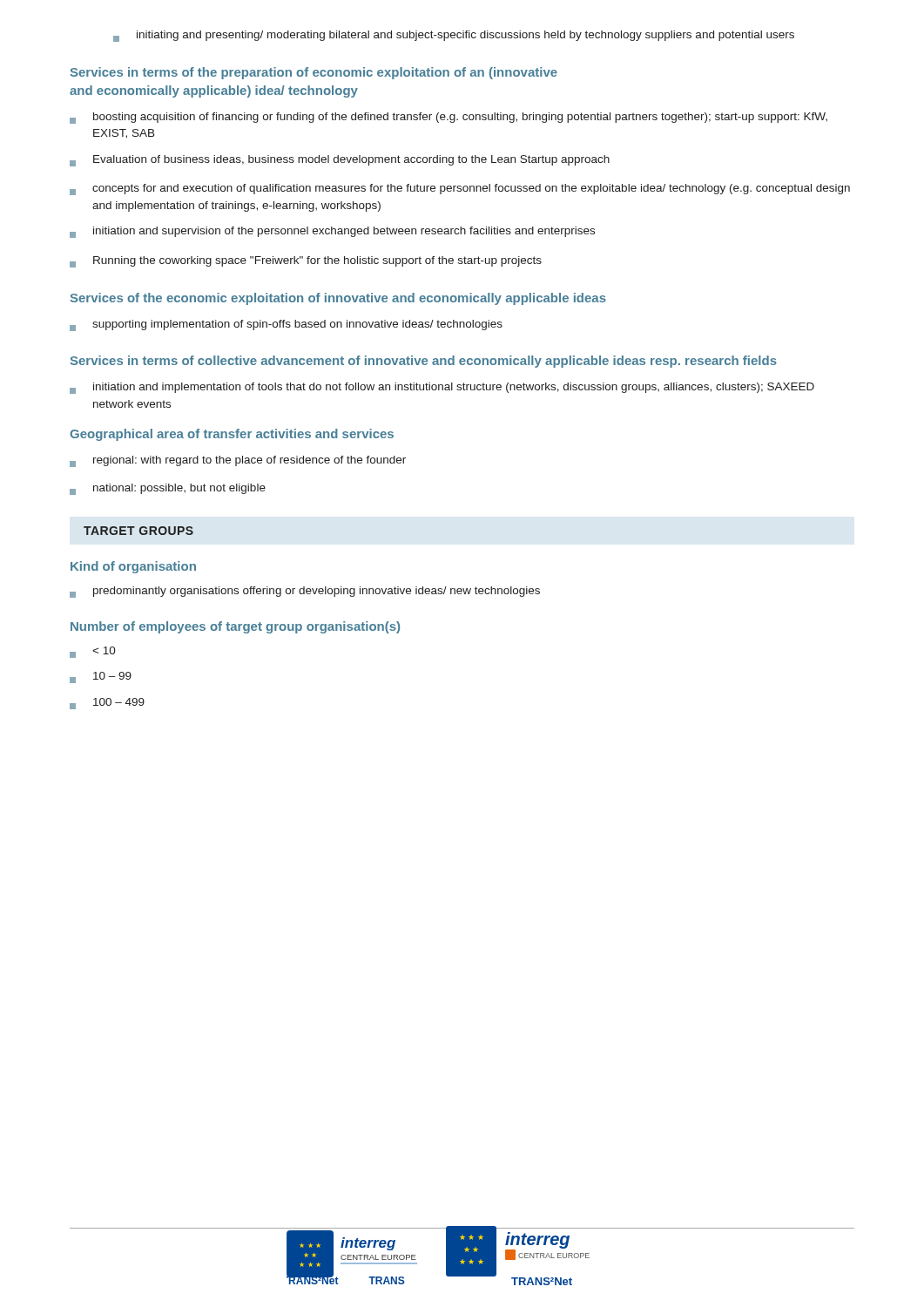The height and width of the screenshot is (1307, 924).
Task: Select the list item with the text "initiating and presenting/ moderating bilateral and subject-specific discussions"
Action: click(484, 36)
